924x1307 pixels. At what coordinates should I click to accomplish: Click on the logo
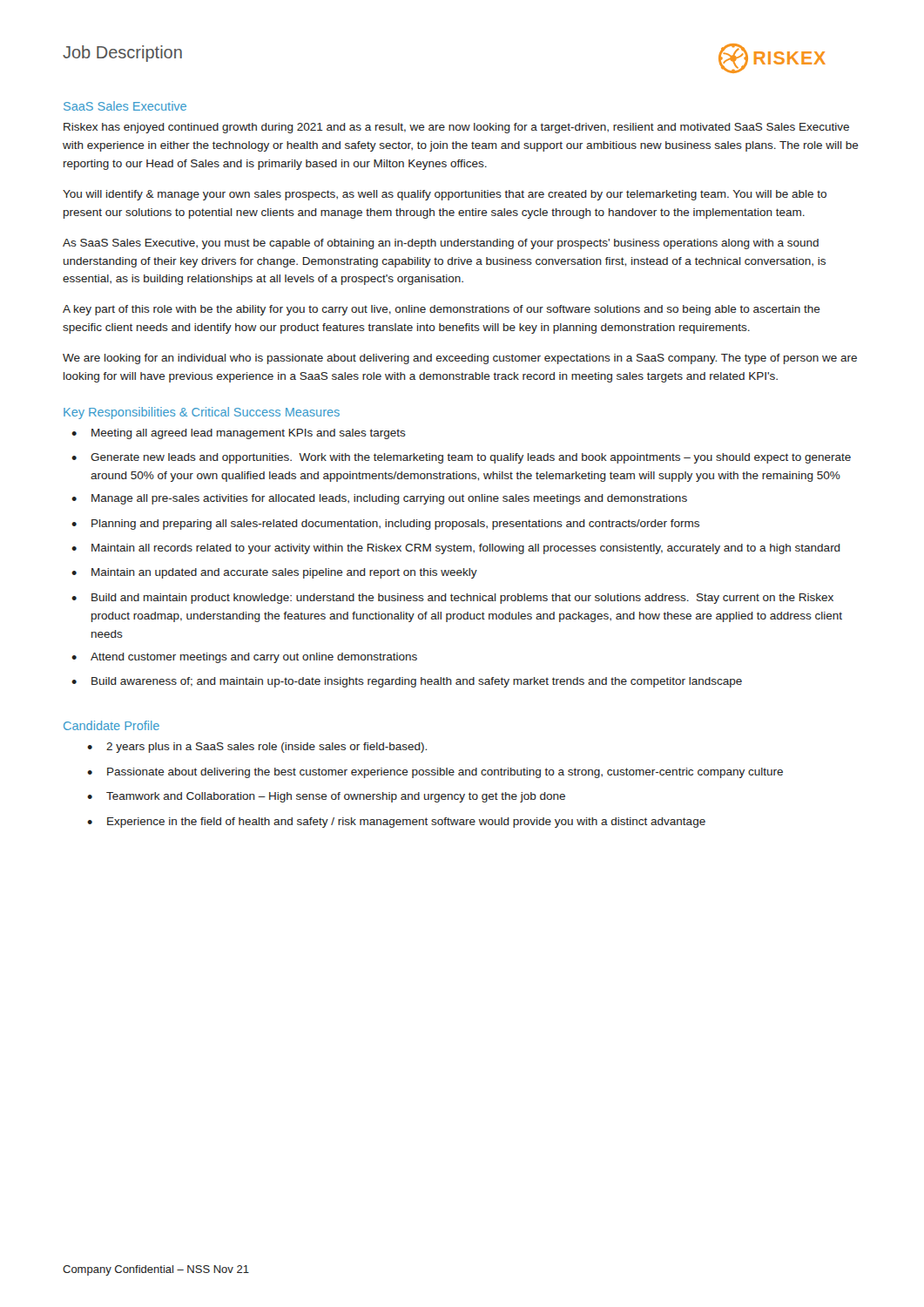783,58
